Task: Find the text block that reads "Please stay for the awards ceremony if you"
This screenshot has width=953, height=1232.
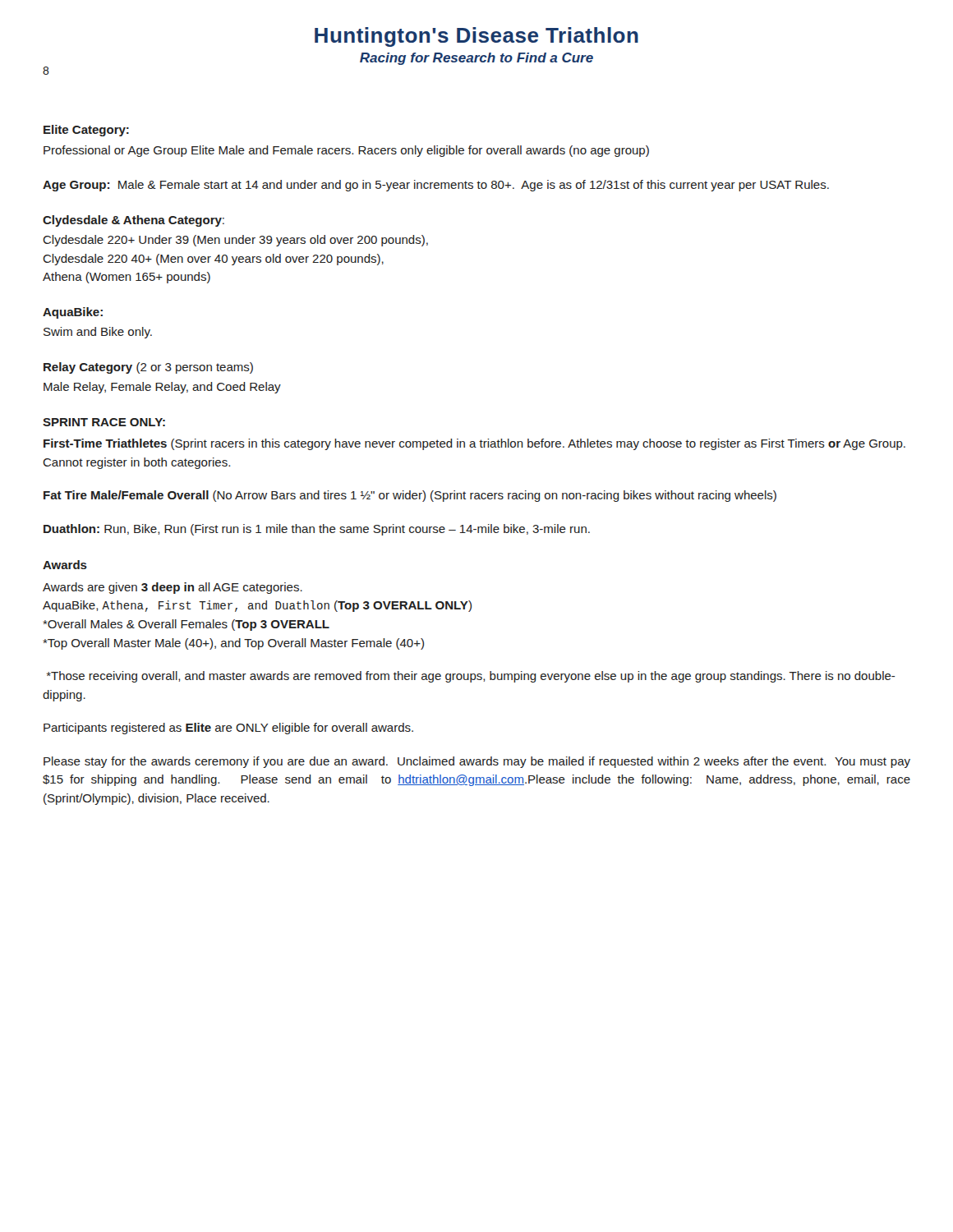Action: (x=476, y=780)
